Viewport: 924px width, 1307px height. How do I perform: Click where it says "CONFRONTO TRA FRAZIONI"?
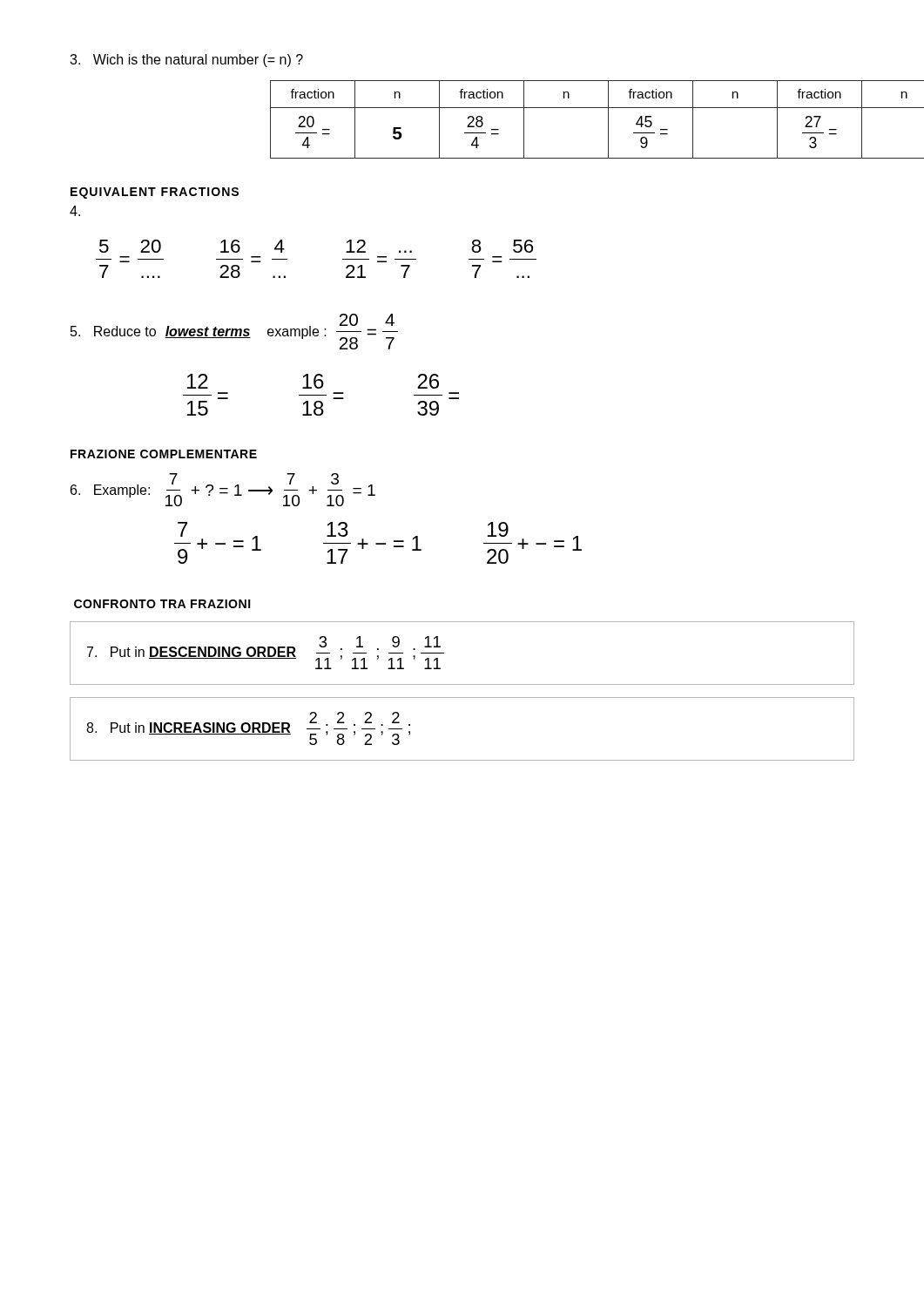160,604
